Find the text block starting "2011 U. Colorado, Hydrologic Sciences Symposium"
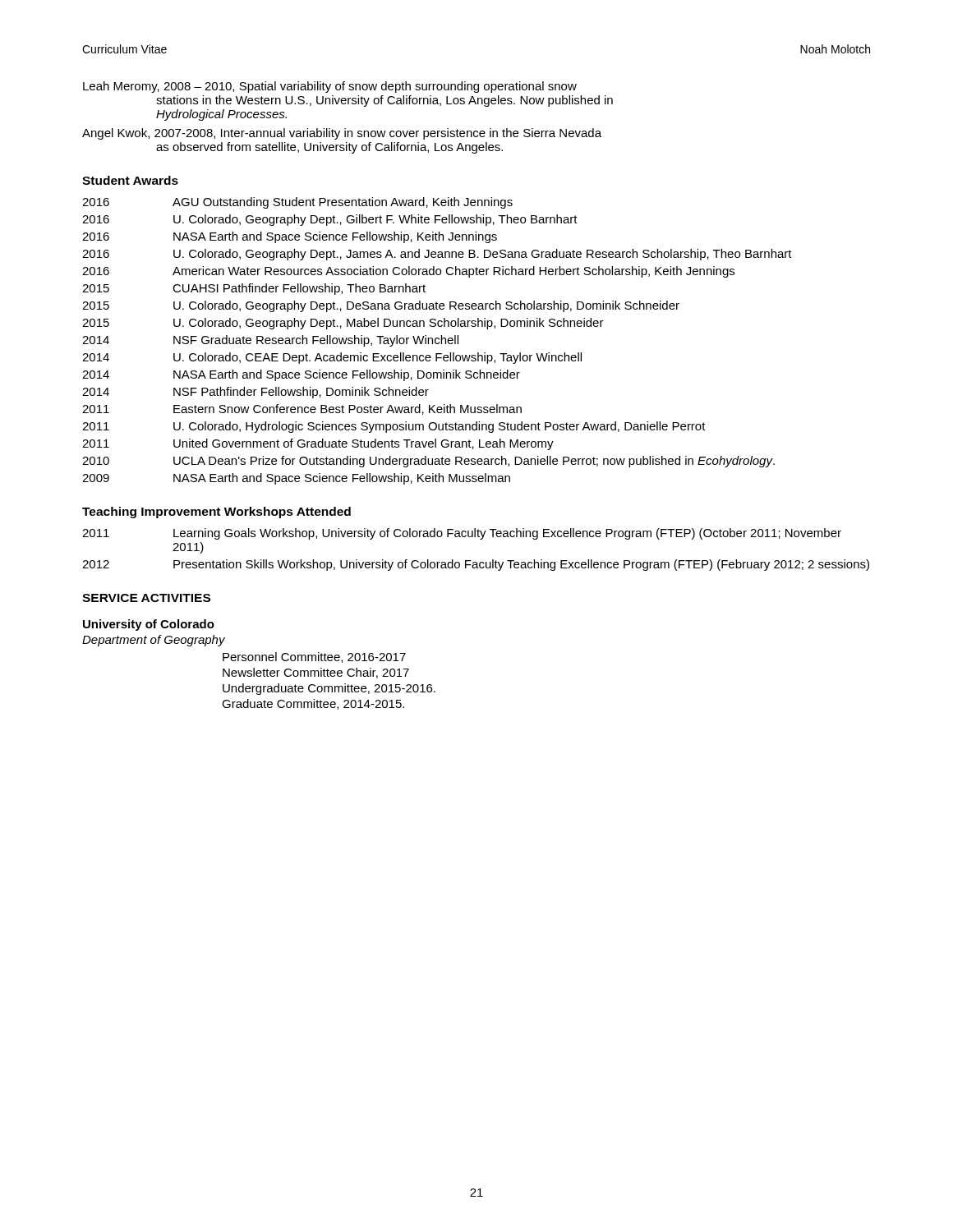 point(476,426)
